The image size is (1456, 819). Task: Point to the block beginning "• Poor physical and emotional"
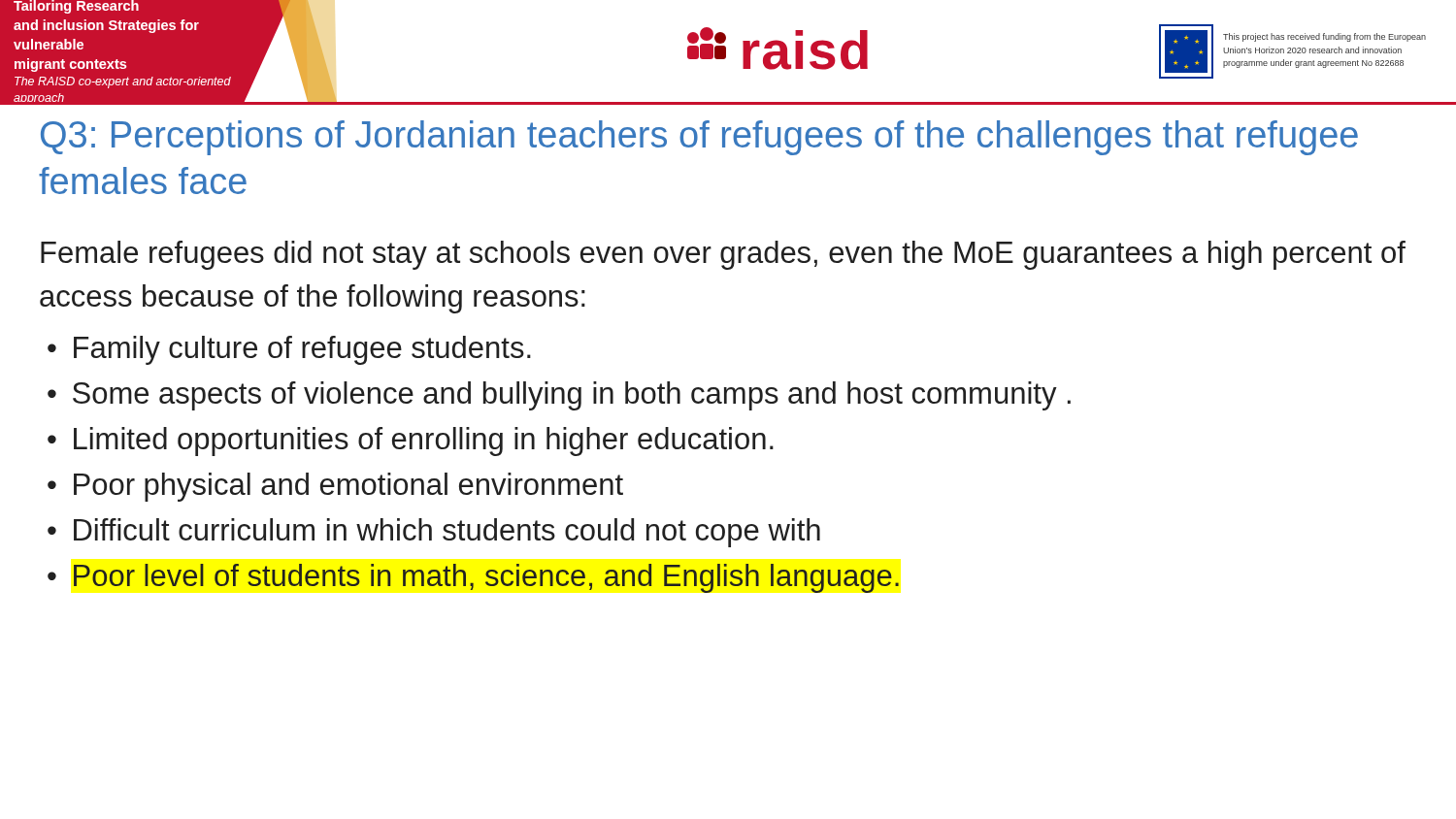(335, 484)
